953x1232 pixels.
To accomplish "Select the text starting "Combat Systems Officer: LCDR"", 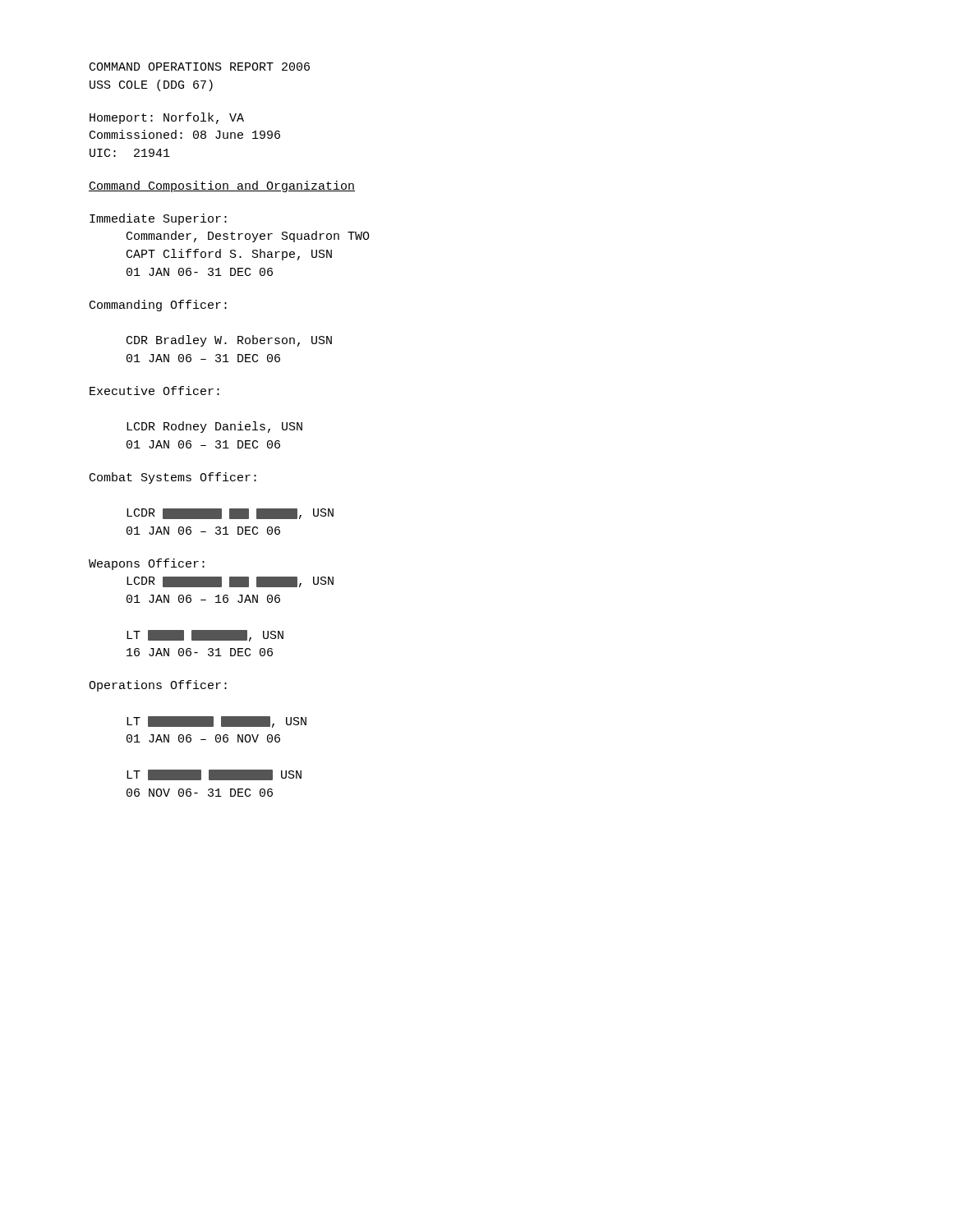I will click(x=173, y=478).
